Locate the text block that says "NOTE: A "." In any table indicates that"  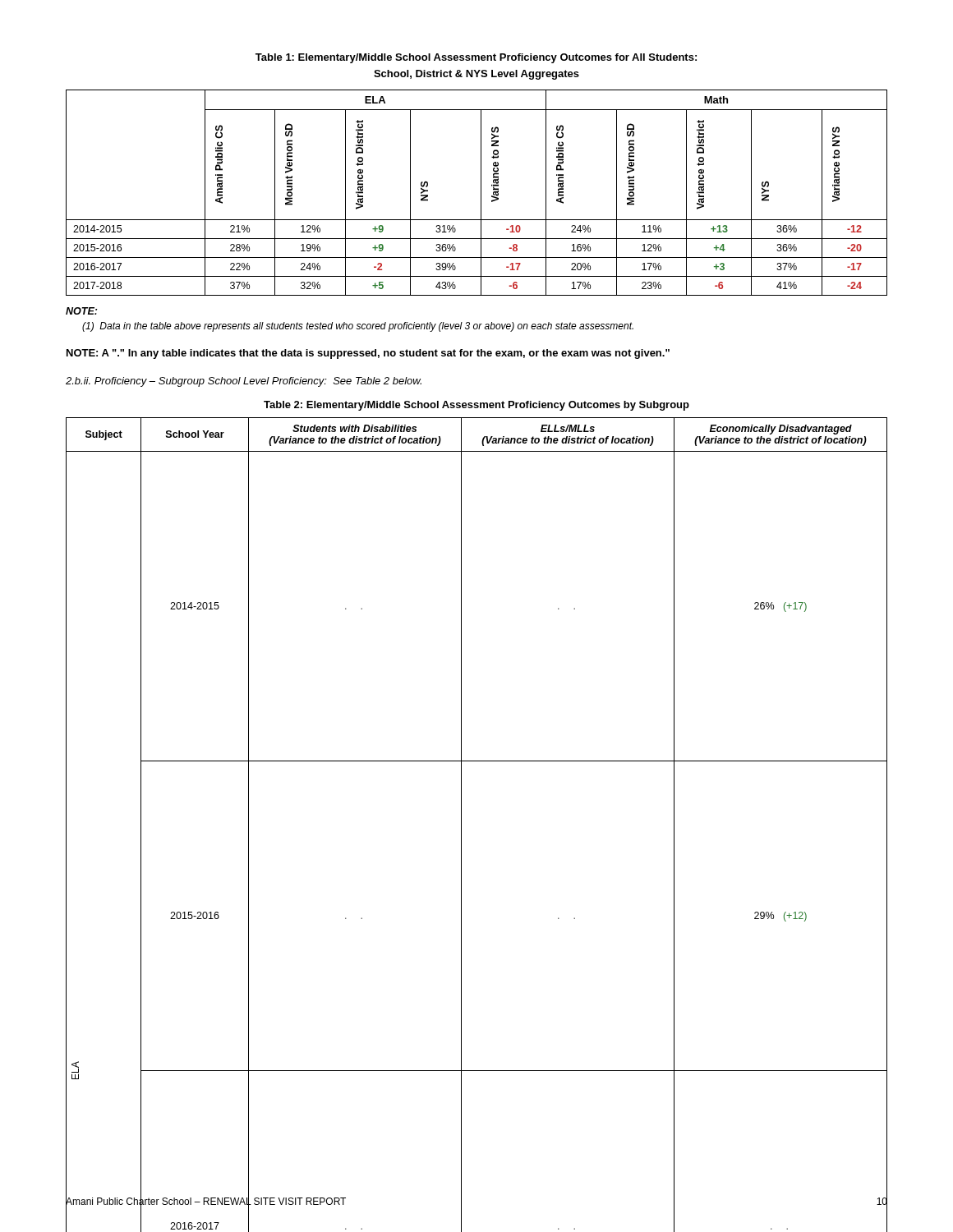tap(368, 353)
